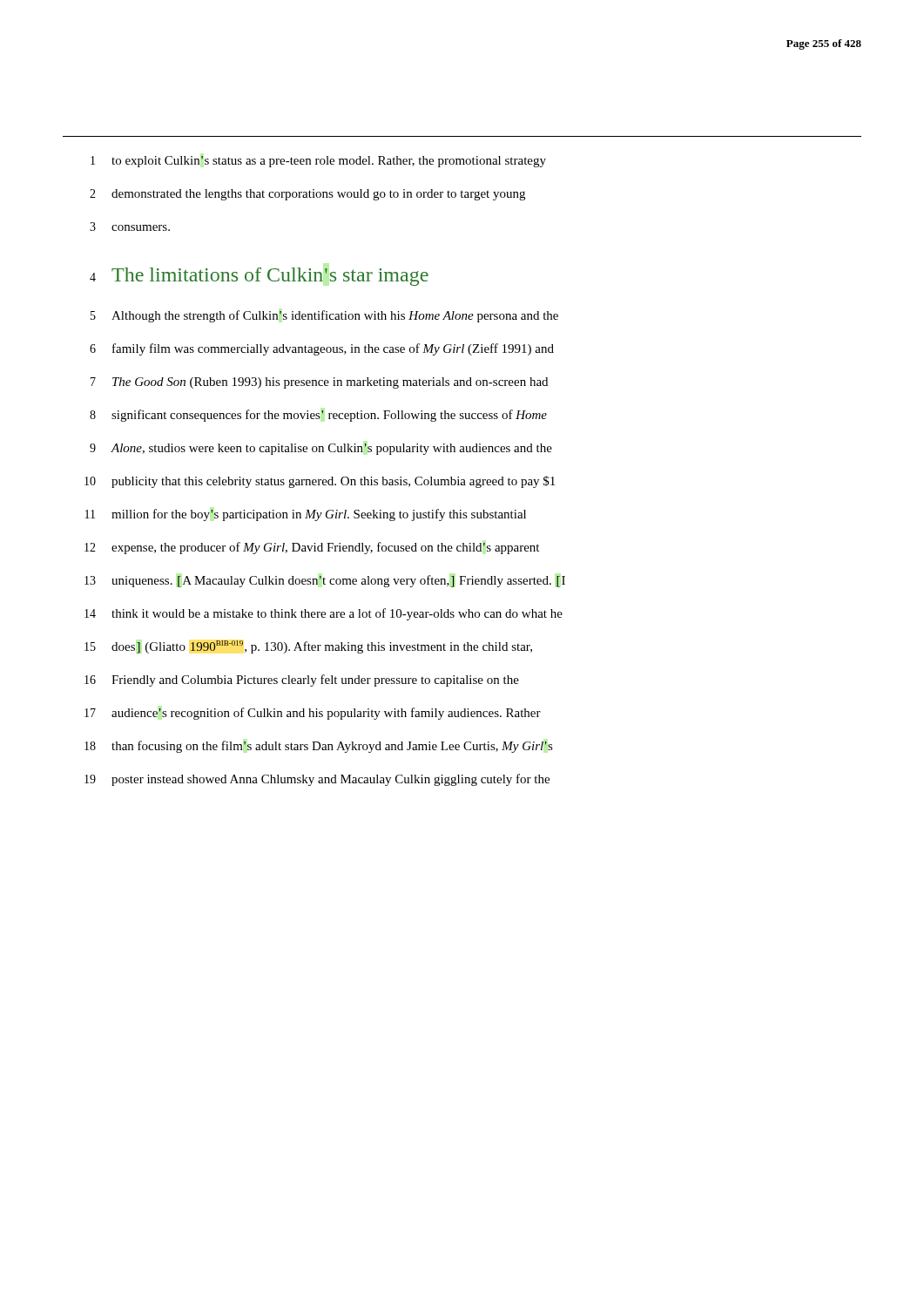Locate the text block with the text "19 poster instead"
924x1307 pixels.
tap(462, 779)
